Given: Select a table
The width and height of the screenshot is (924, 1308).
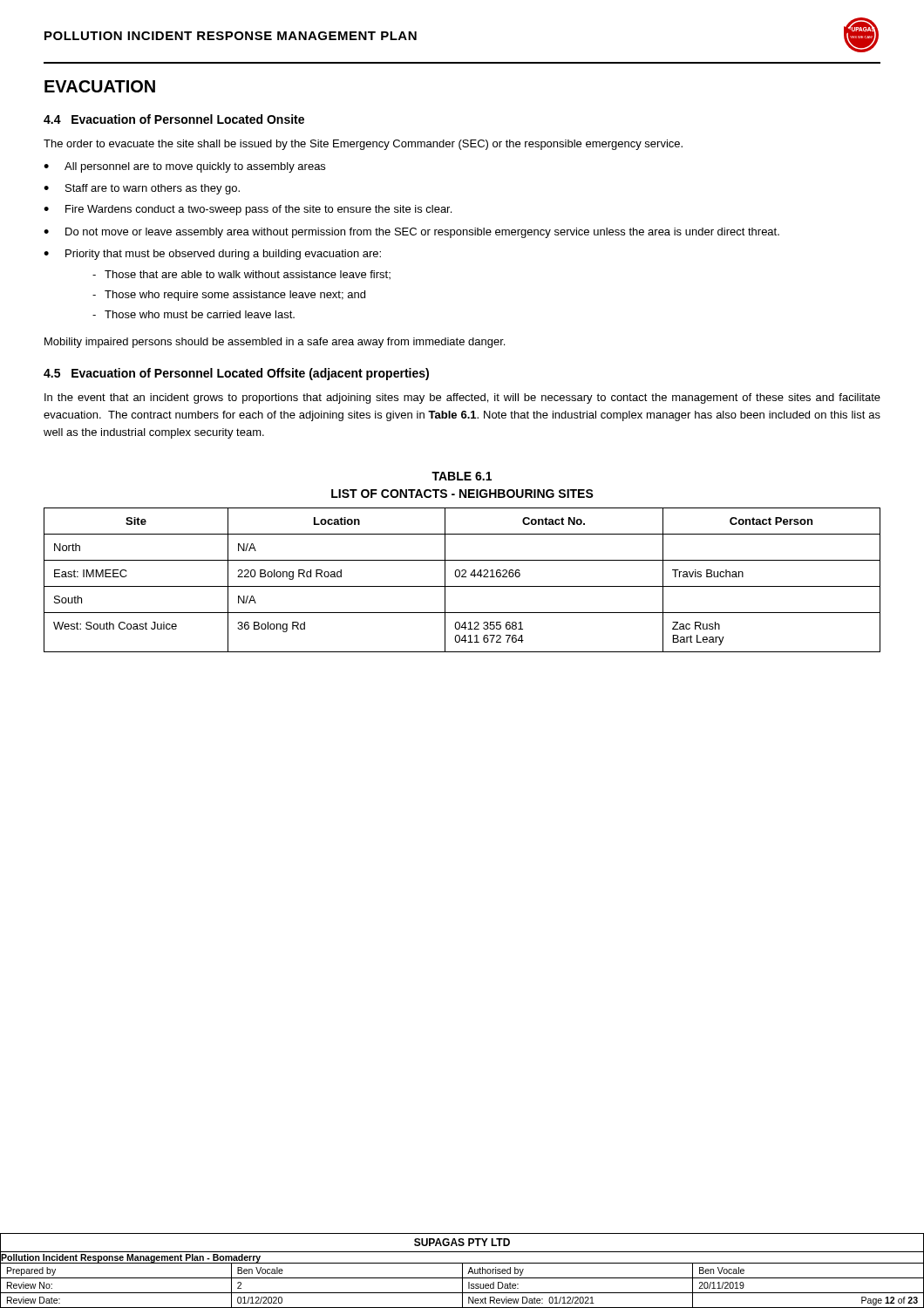Looking at the screenshot, I should tap(462, 580).
